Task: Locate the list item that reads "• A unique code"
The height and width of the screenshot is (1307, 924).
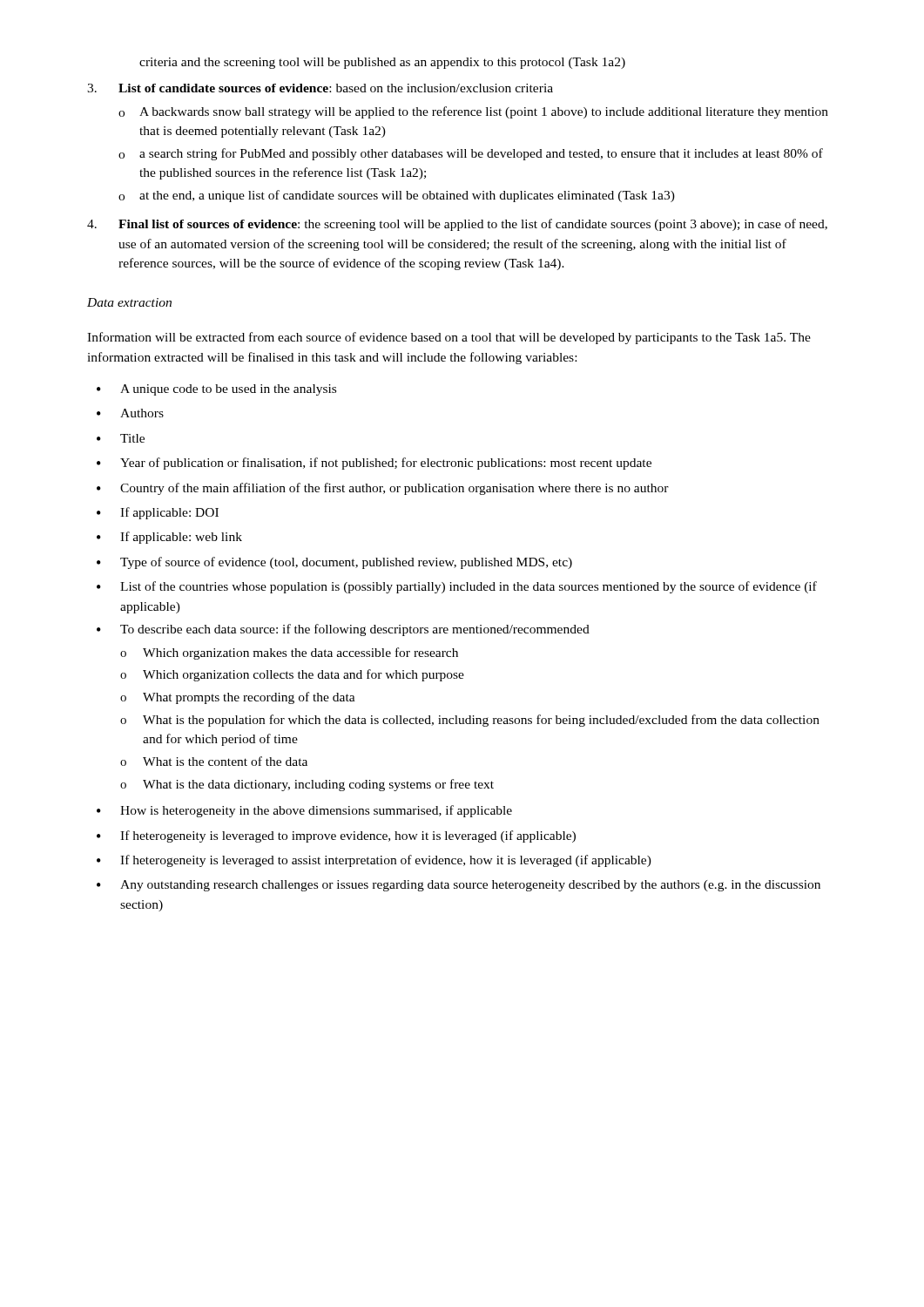Action: (216, 390)
